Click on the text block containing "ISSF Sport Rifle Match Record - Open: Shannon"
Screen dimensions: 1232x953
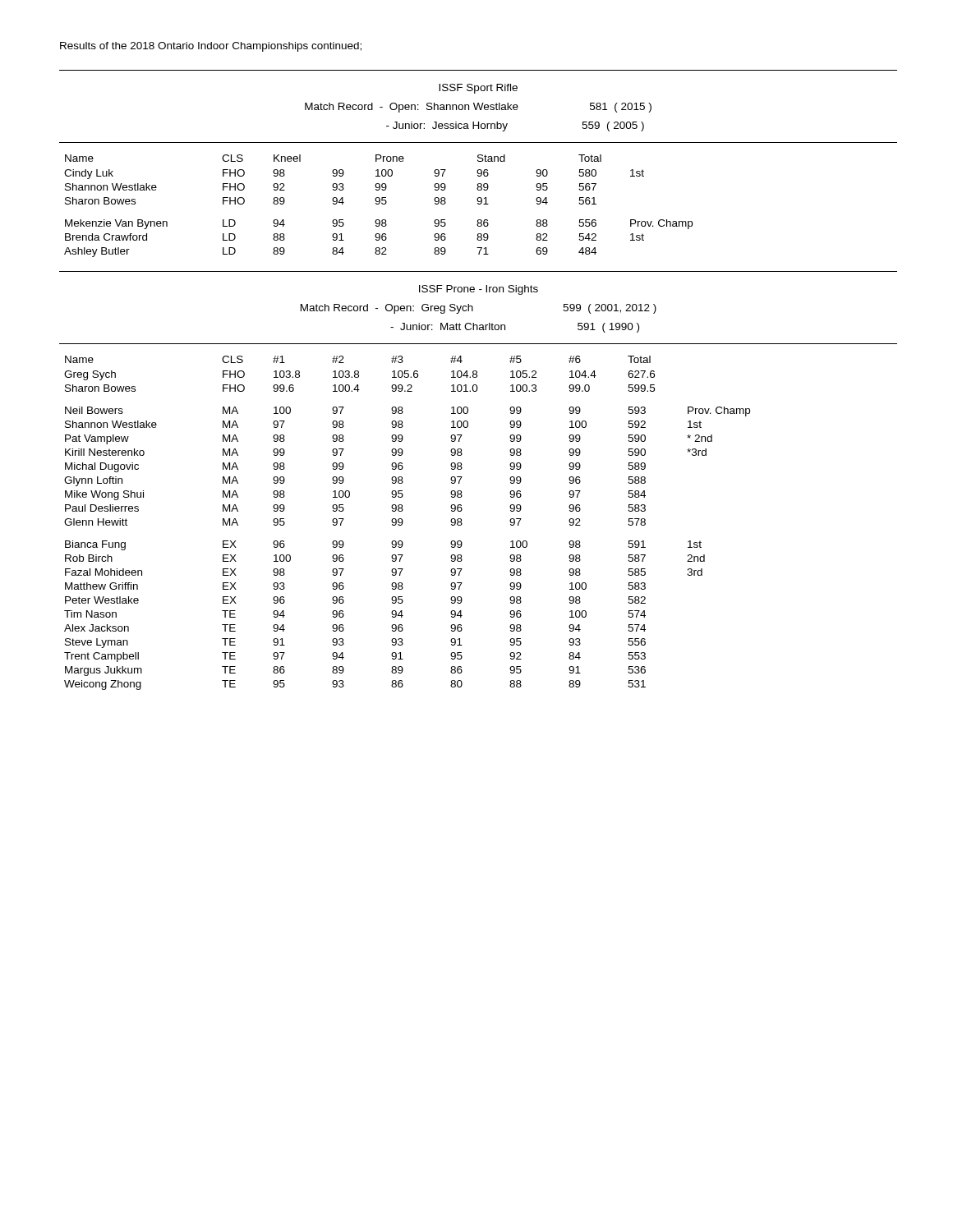[x=478, y=106]
